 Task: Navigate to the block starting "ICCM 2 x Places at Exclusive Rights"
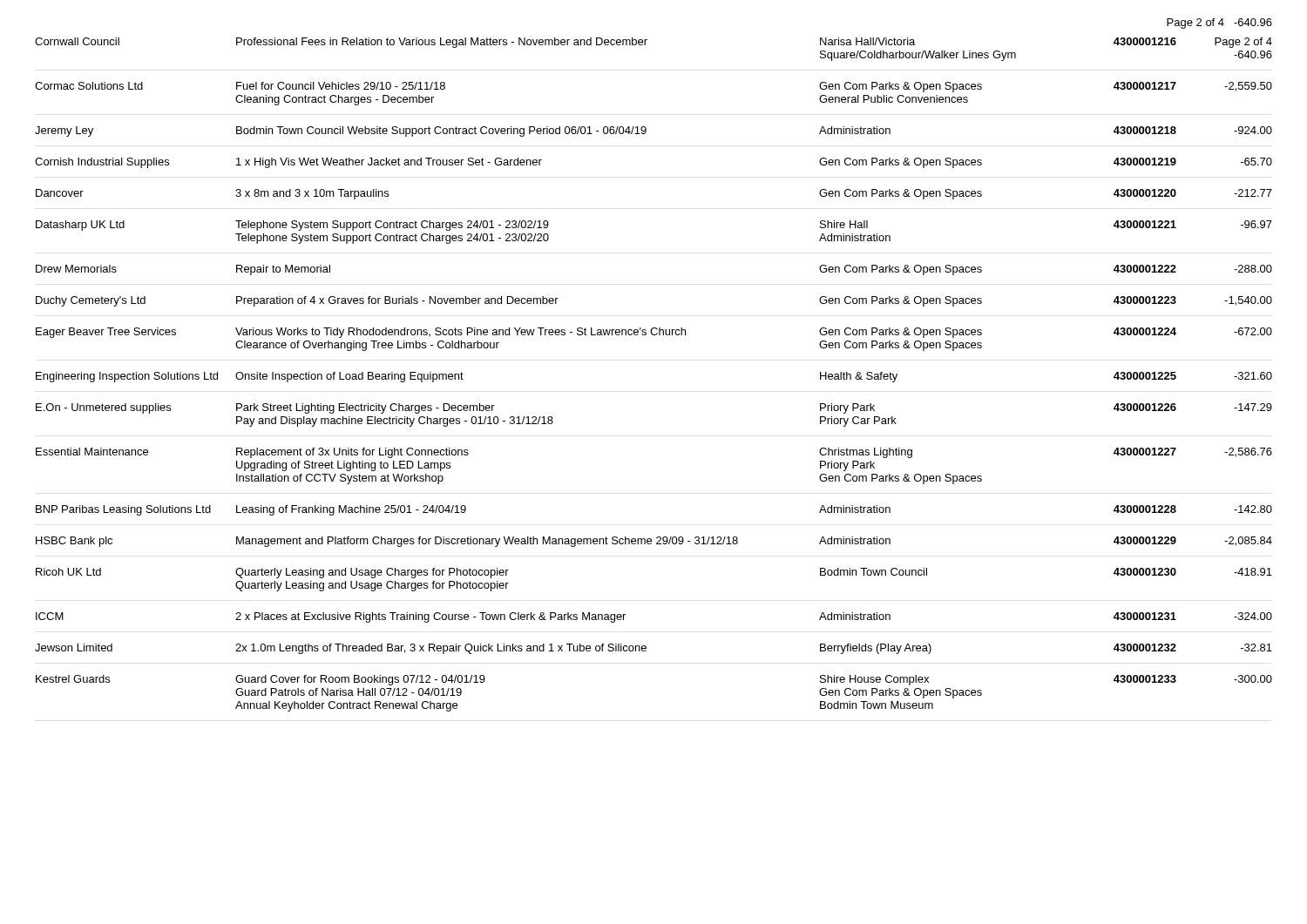pos(49,619)
